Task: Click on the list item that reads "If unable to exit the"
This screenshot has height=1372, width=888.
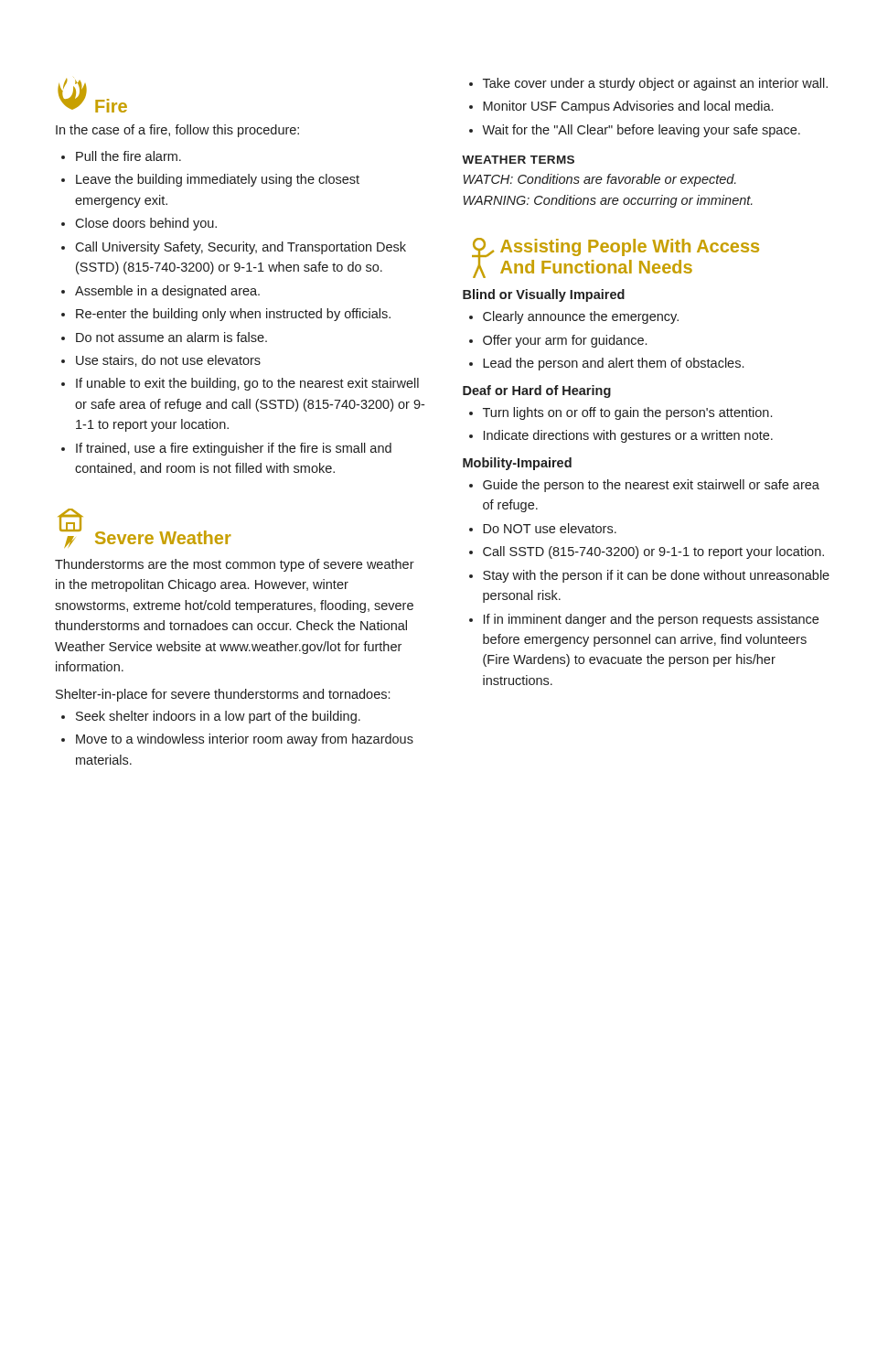Action: (x=250, y=404)
